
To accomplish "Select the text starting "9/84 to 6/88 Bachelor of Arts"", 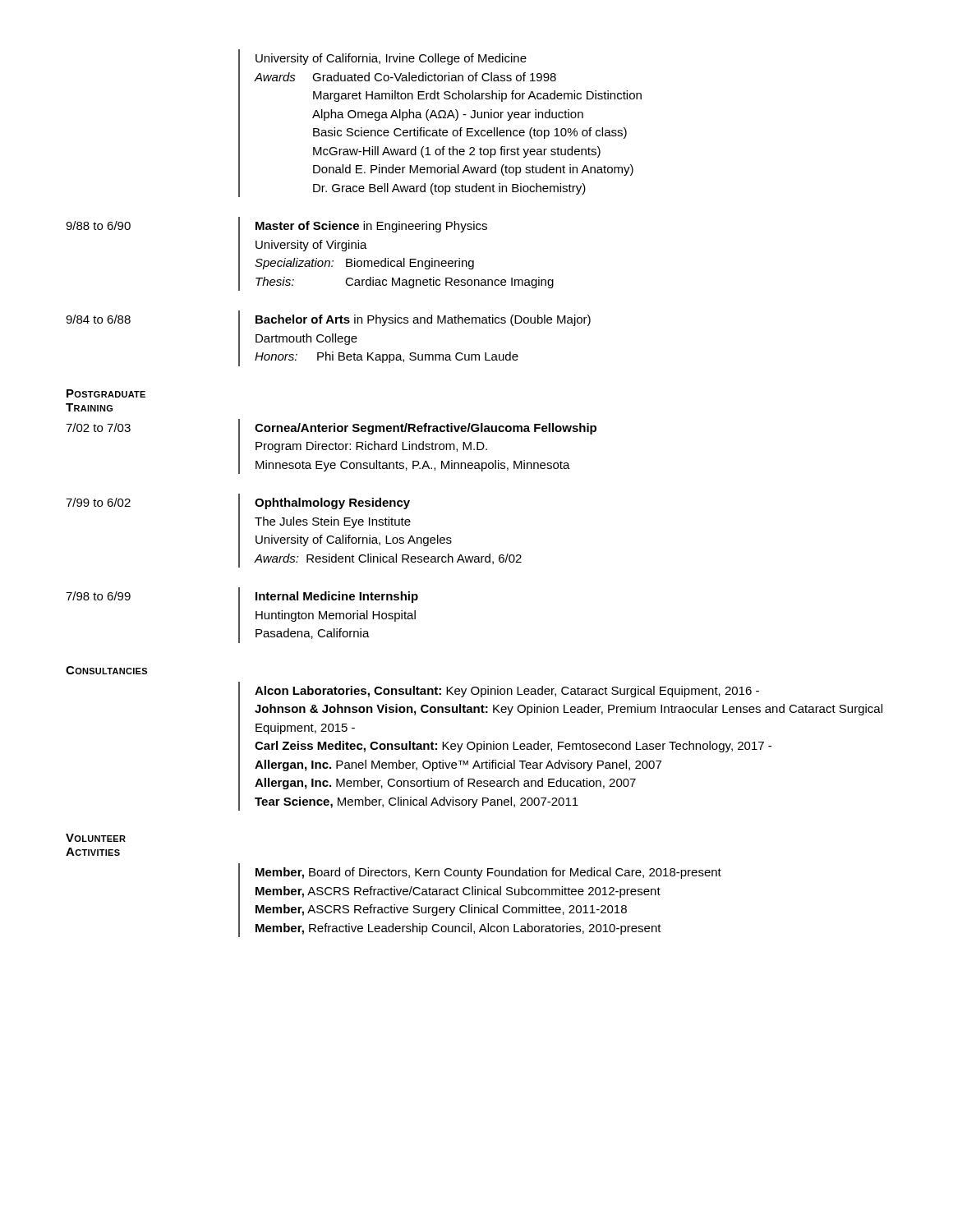I will pyautogui.click(x=476, y=338).
